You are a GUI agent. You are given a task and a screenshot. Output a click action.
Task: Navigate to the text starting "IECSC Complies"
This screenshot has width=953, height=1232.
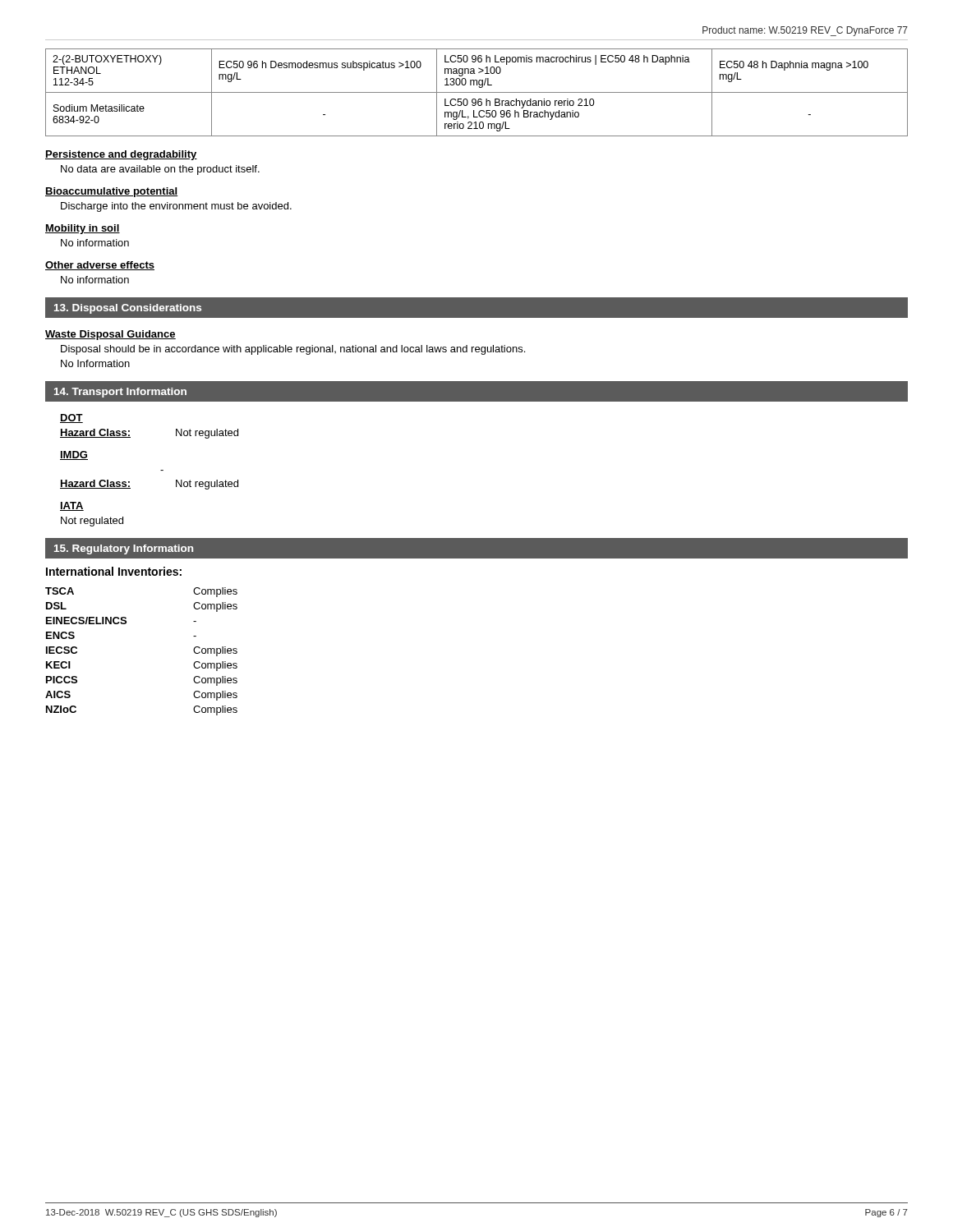[56, 651]
